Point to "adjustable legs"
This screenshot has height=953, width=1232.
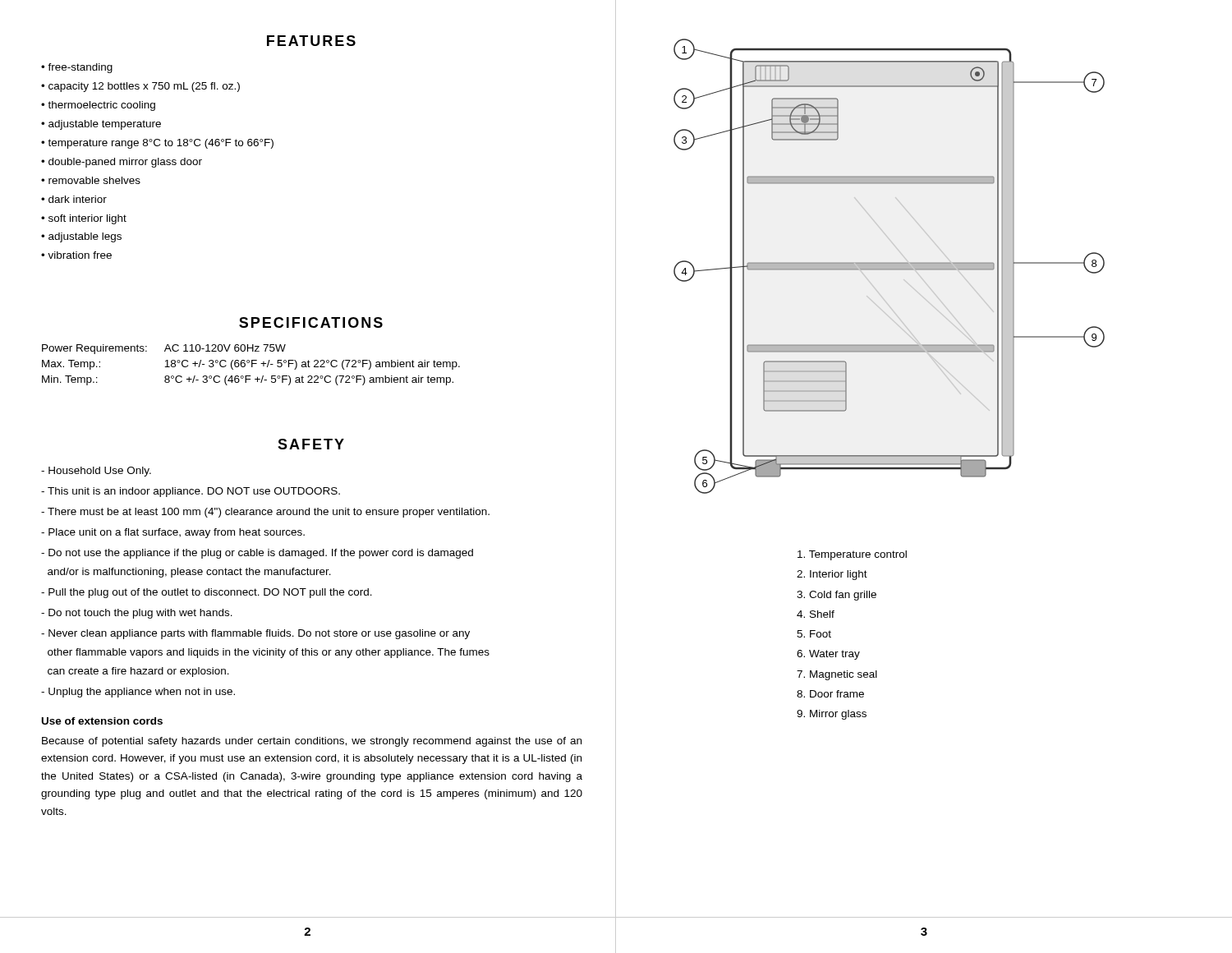(x=85, y=237)
